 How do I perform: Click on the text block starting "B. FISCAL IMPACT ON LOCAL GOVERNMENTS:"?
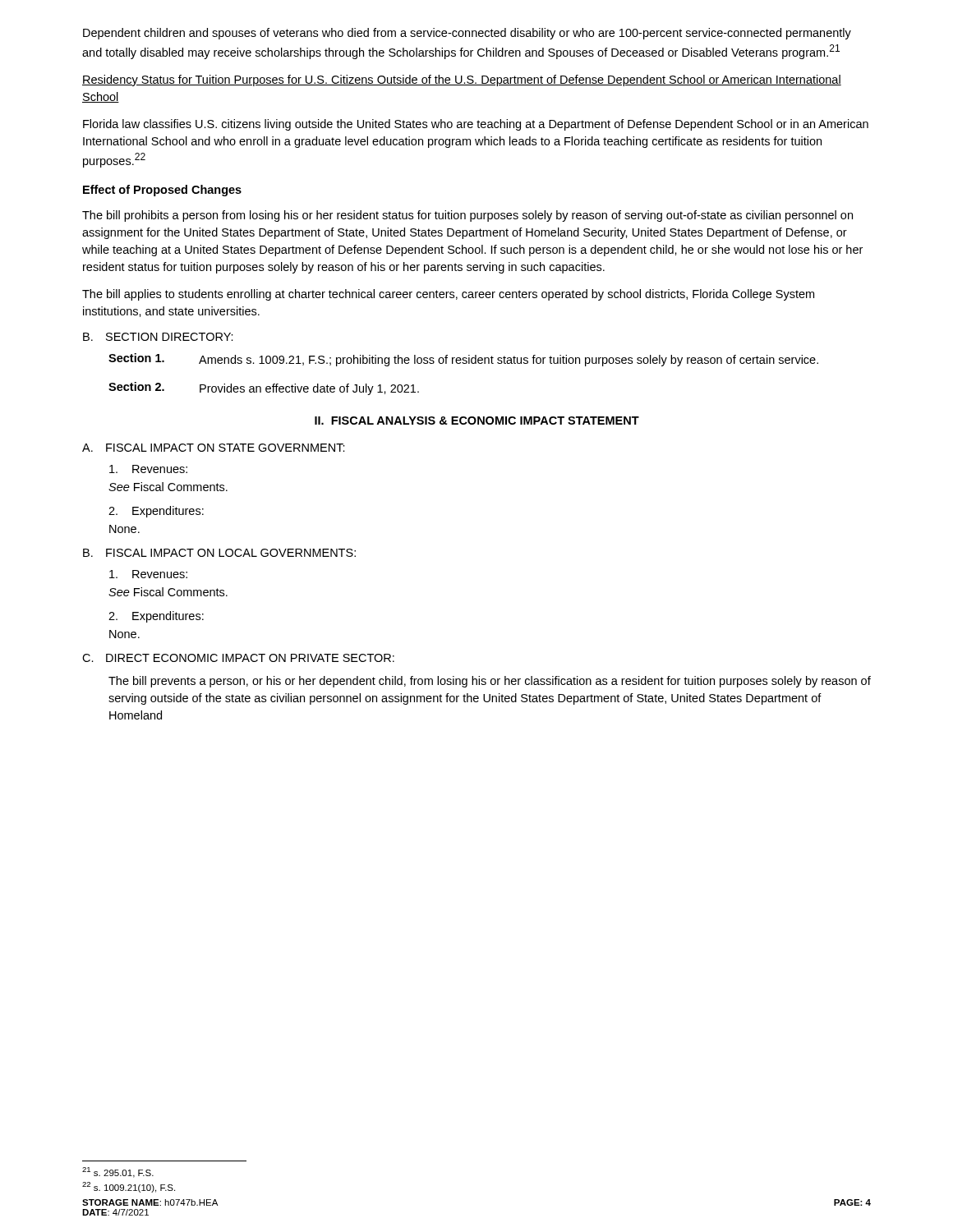point(219,553)
